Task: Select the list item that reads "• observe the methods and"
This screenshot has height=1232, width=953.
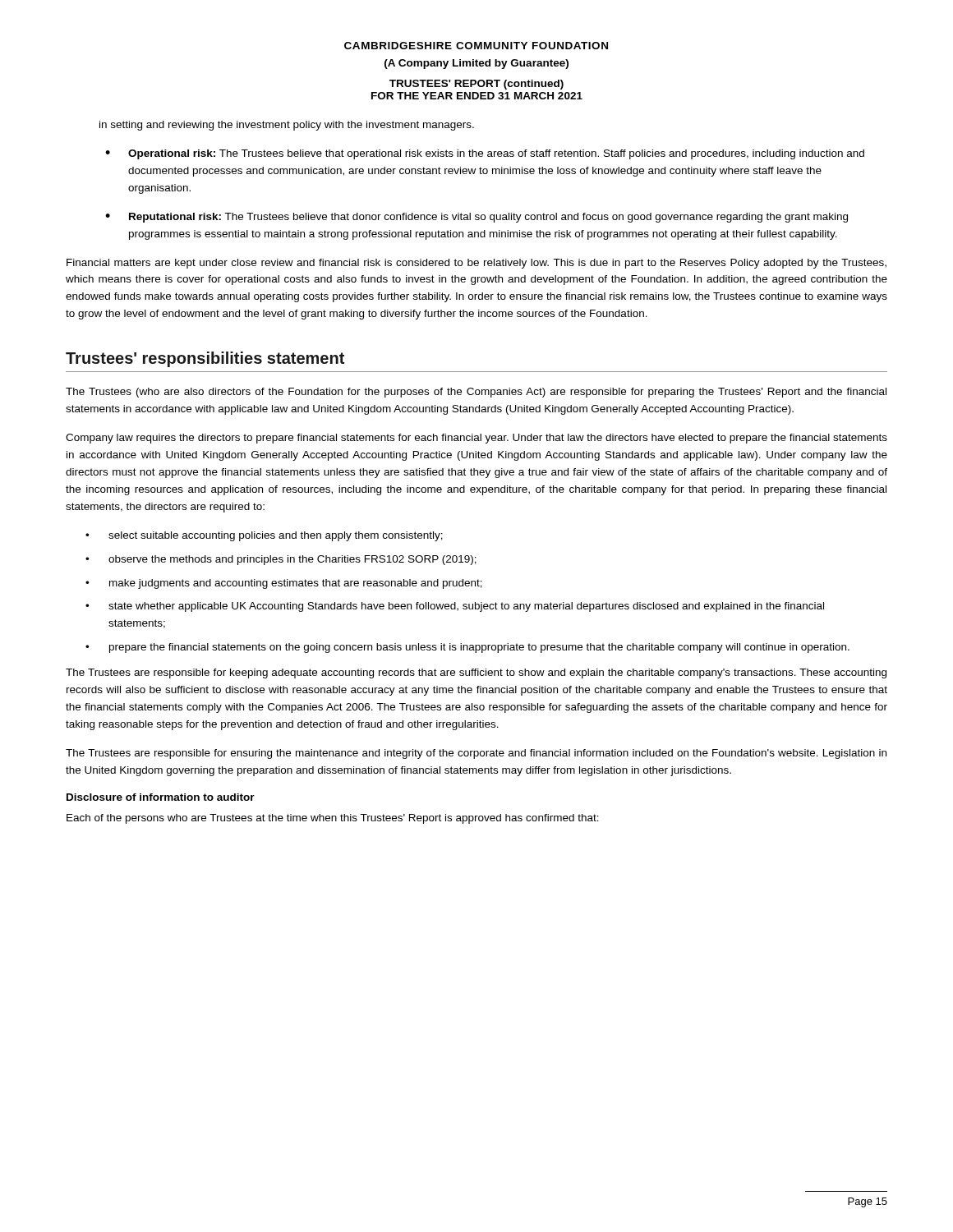Action: pos(476,559)
